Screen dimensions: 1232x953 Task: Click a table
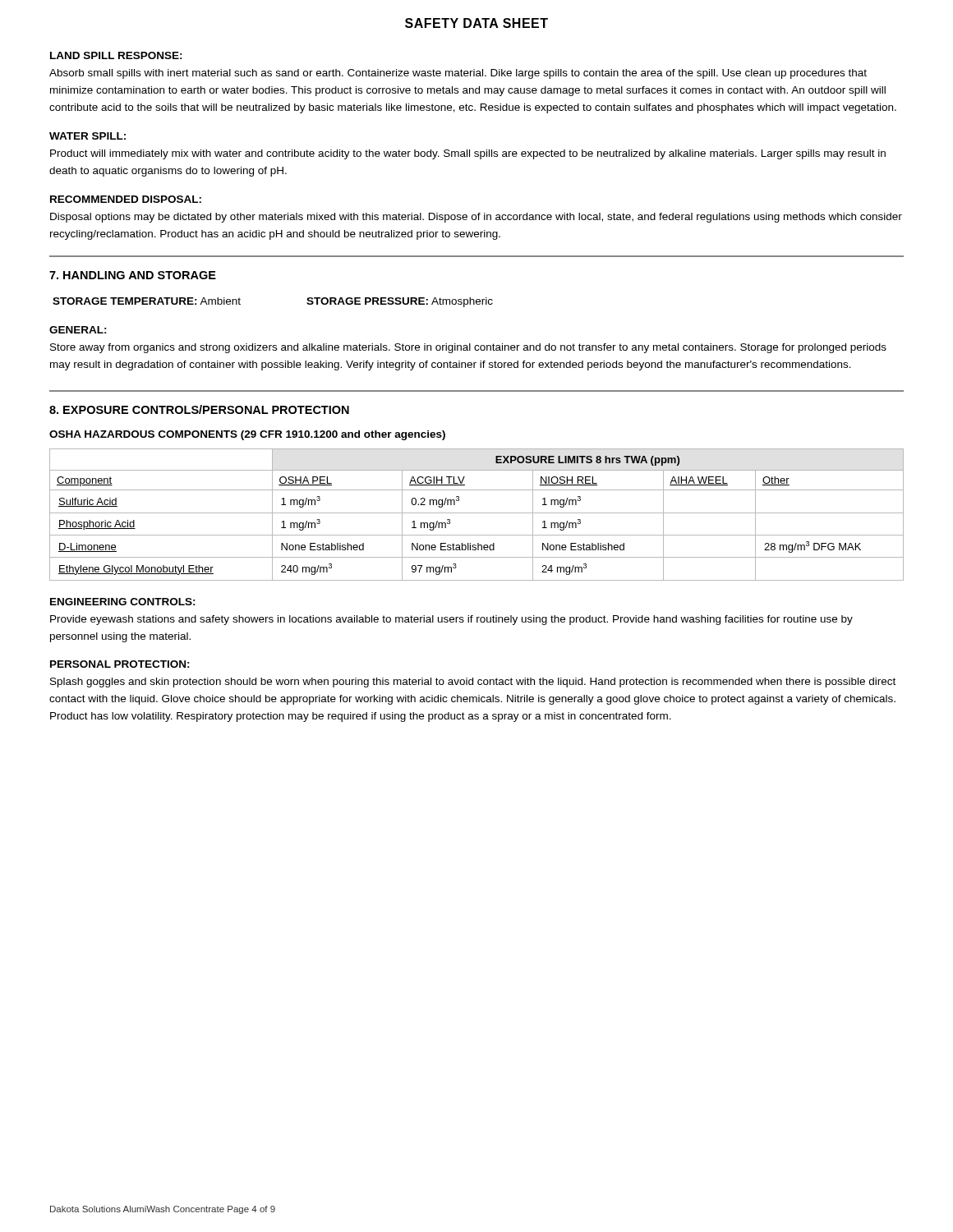476,515
